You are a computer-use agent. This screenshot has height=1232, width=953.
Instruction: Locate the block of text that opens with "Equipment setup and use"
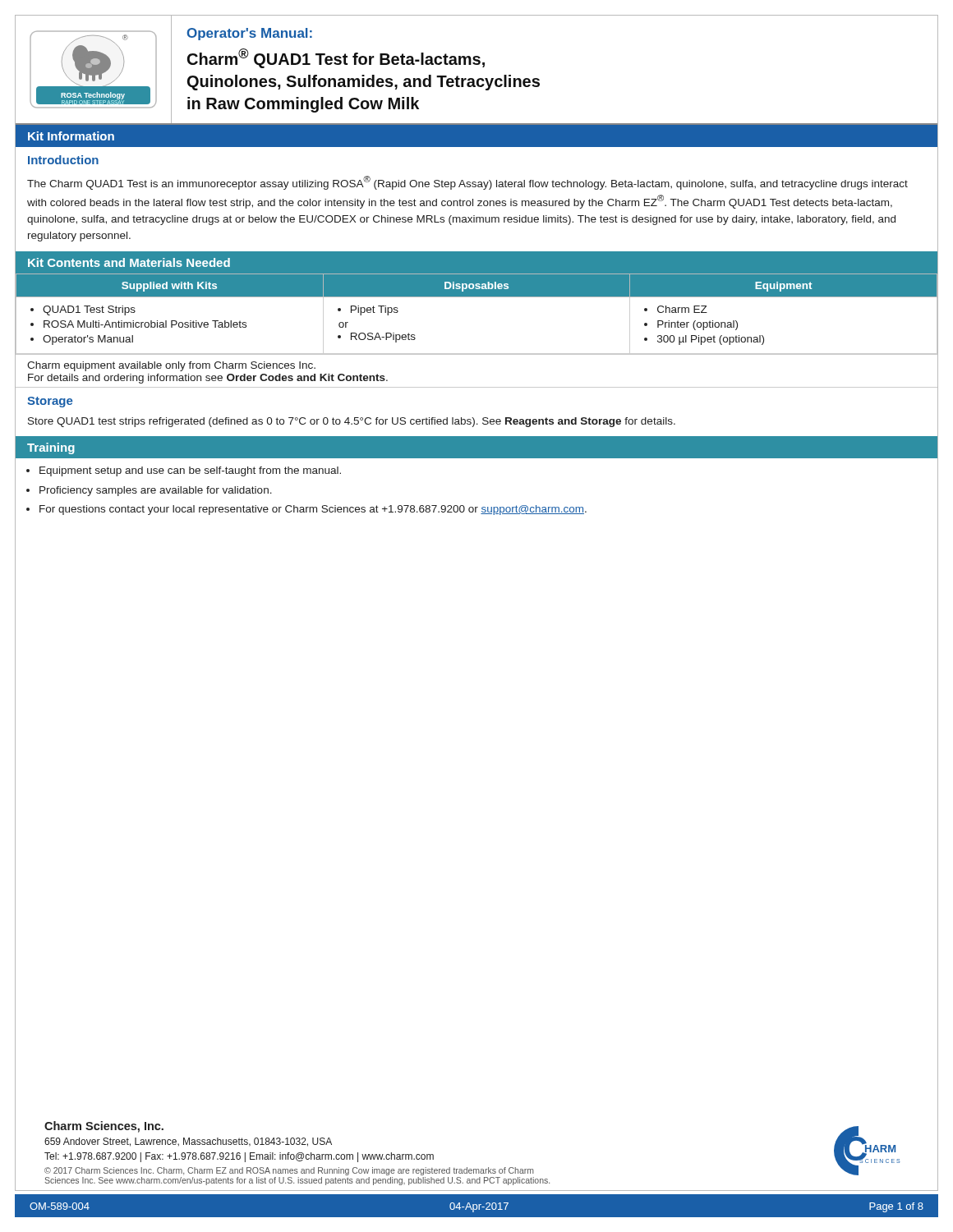pos(190,470)
